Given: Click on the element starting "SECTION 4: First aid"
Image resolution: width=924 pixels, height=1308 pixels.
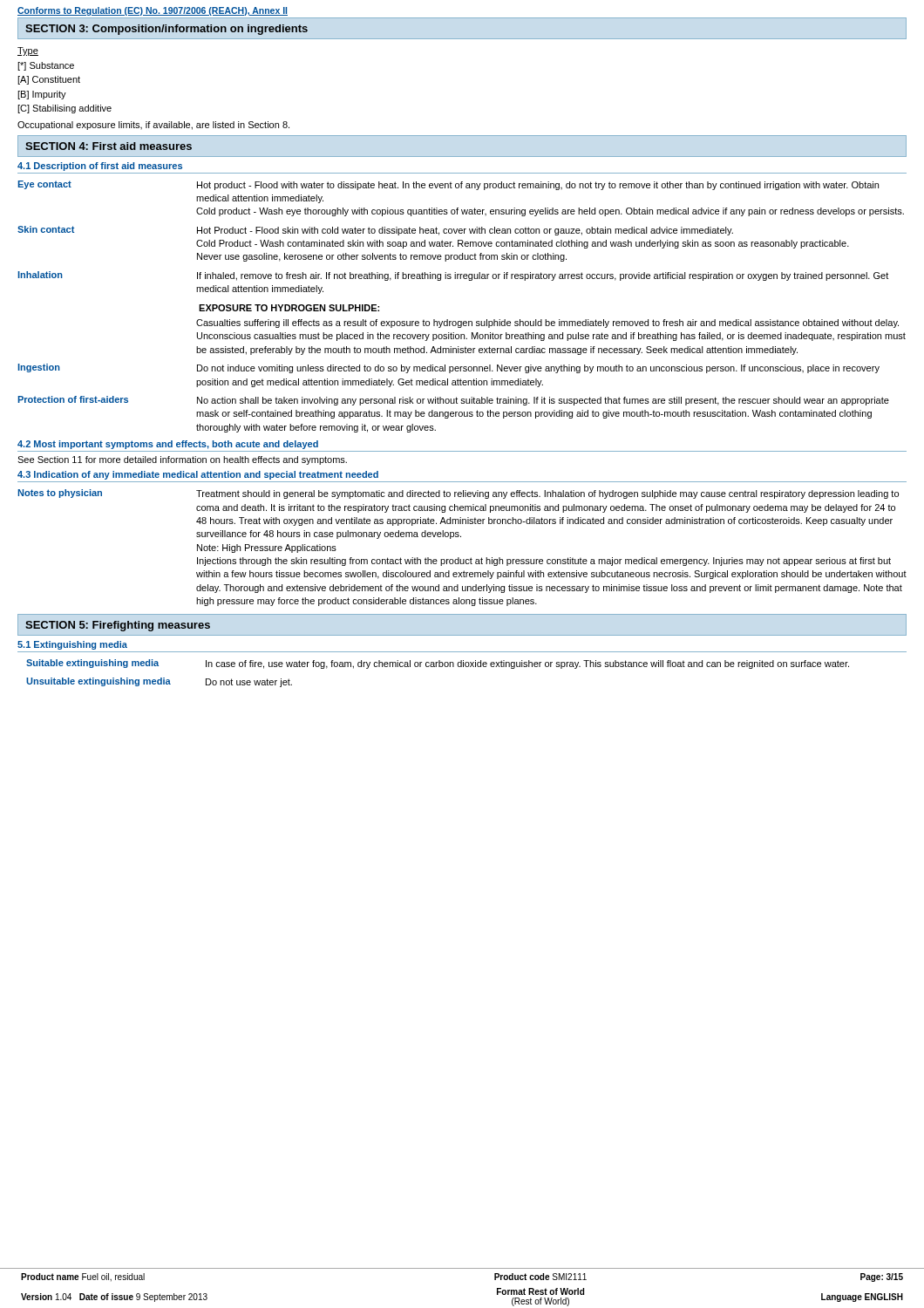Looking at the screenshot, I should tap(109, 146).
